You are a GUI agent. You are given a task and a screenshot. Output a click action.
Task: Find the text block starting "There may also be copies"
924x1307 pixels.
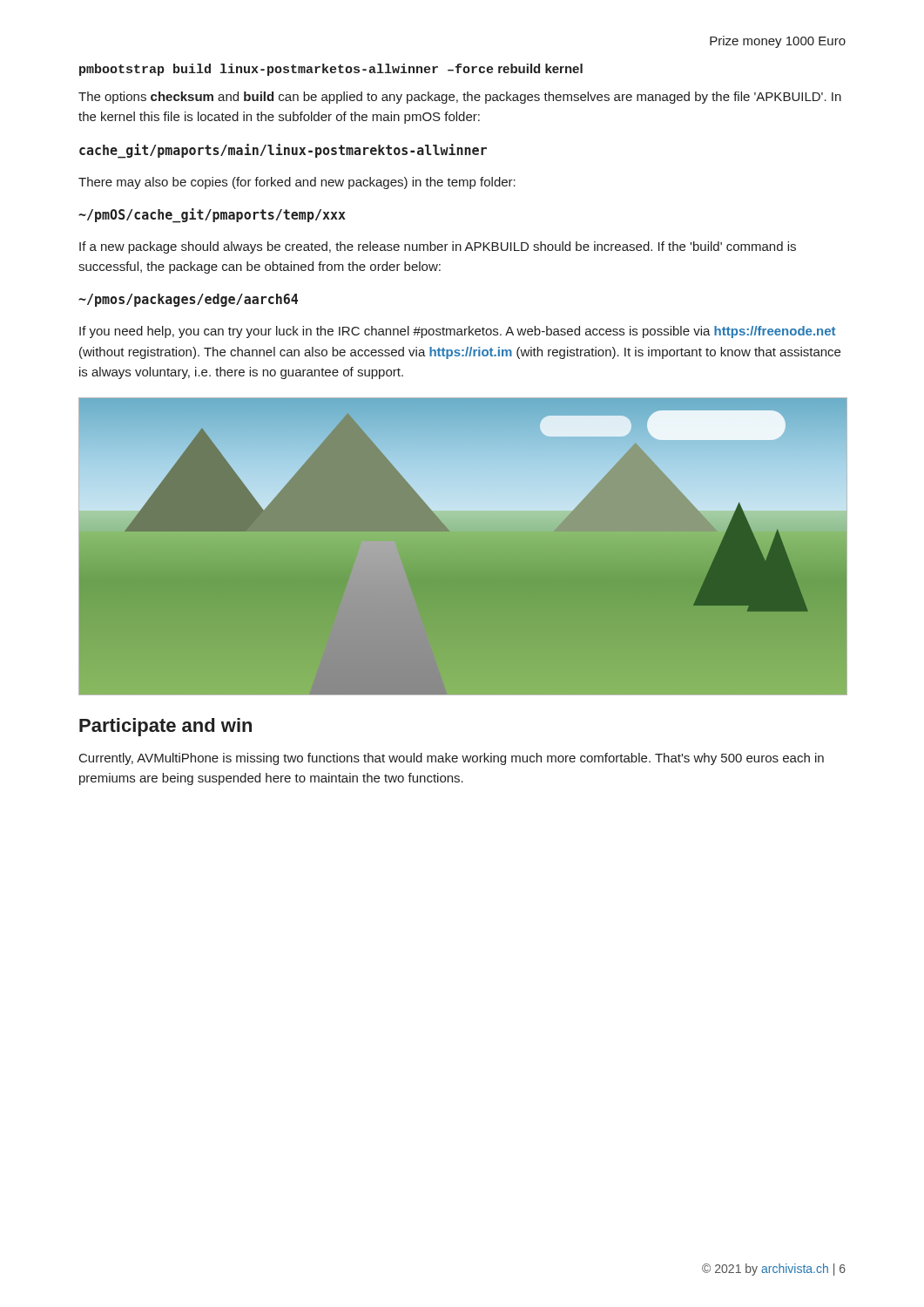[462, 181]
